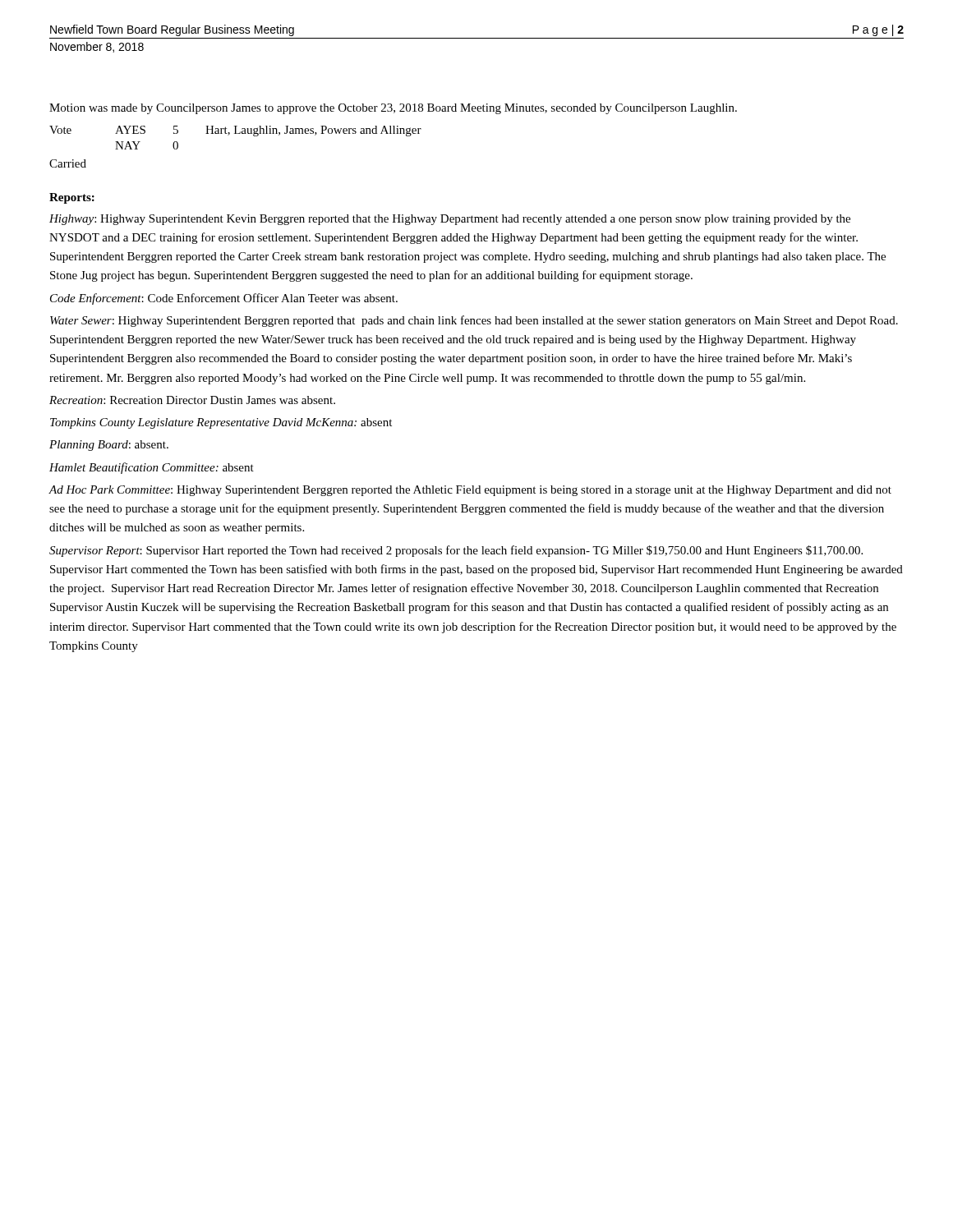Select the region starting "Highway: Highway Superintendent Kevin"

coord(468,247)
